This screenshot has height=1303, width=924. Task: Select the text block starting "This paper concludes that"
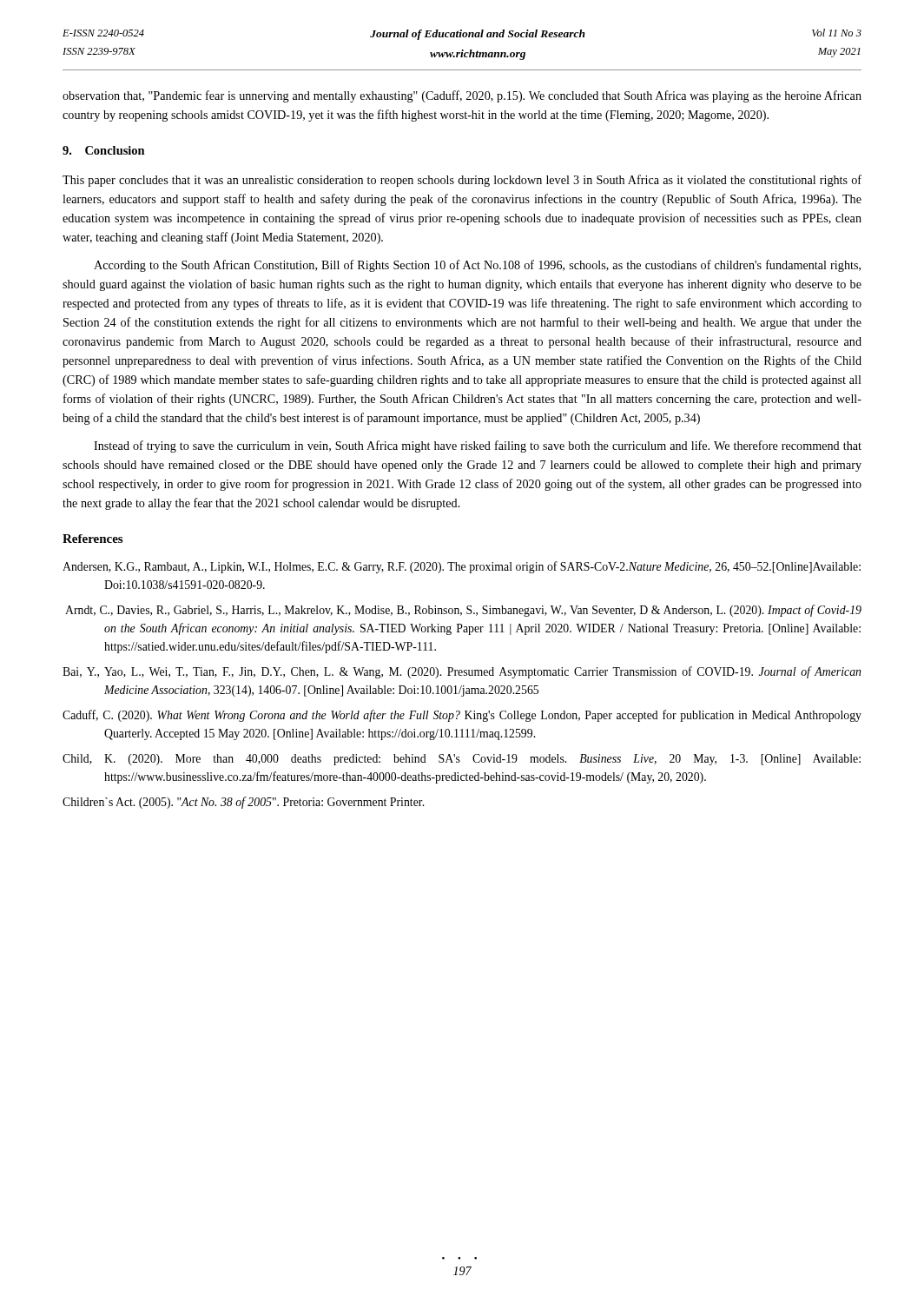click(462, 208)
